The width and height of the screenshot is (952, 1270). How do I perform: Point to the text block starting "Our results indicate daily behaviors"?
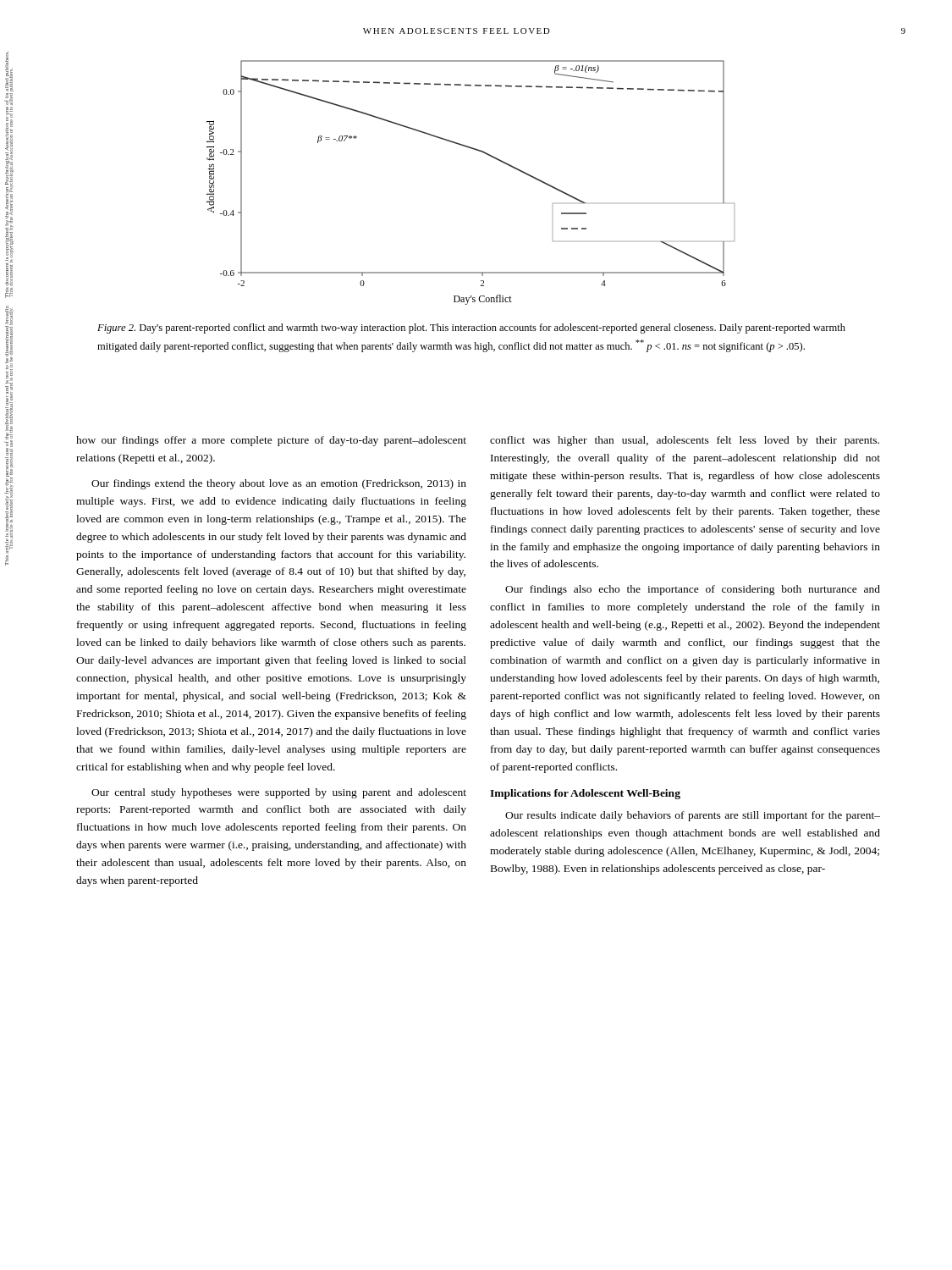(x=685, y=843)
